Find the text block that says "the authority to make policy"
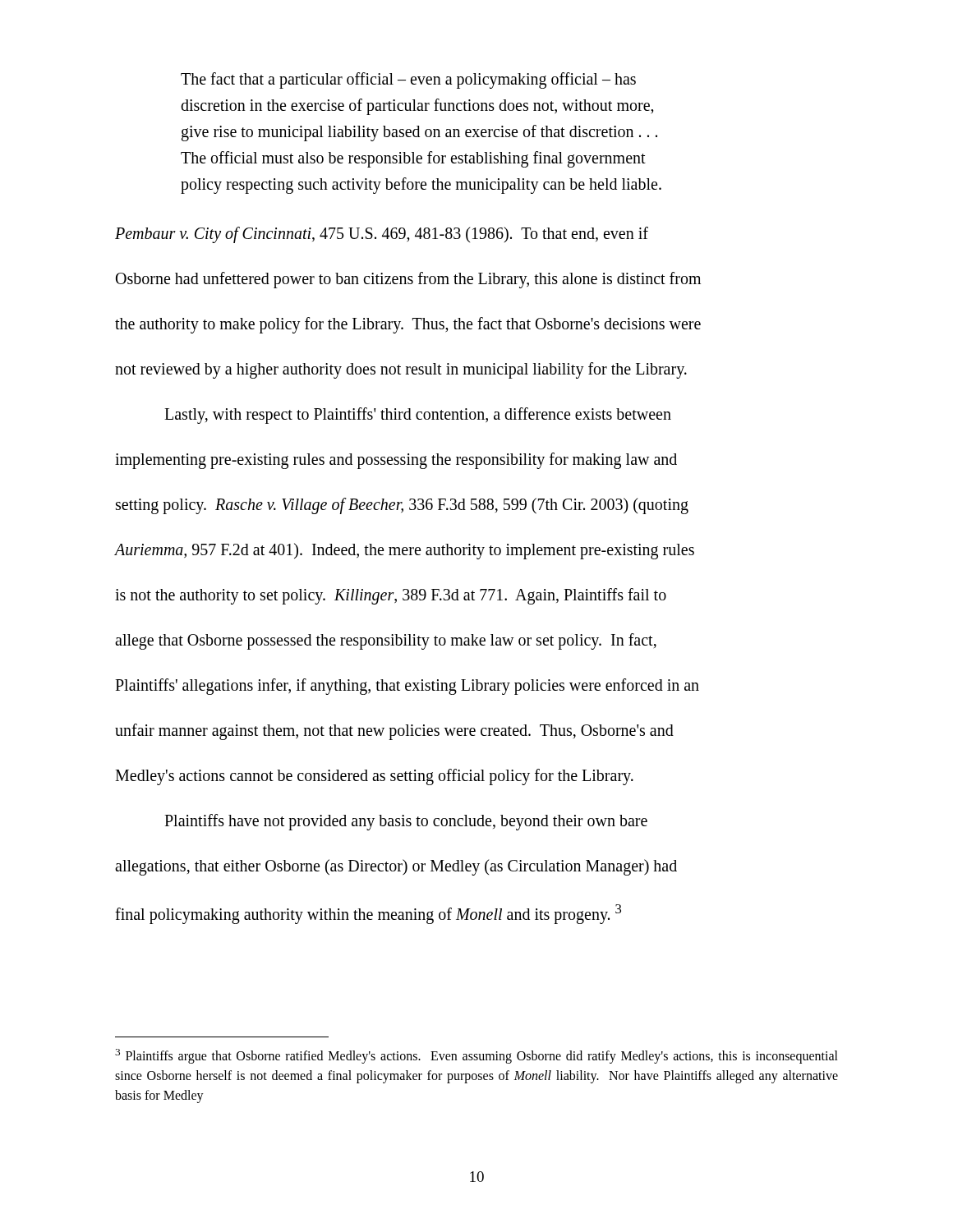Screen dimensions: 1232x953 click(408, 324)
